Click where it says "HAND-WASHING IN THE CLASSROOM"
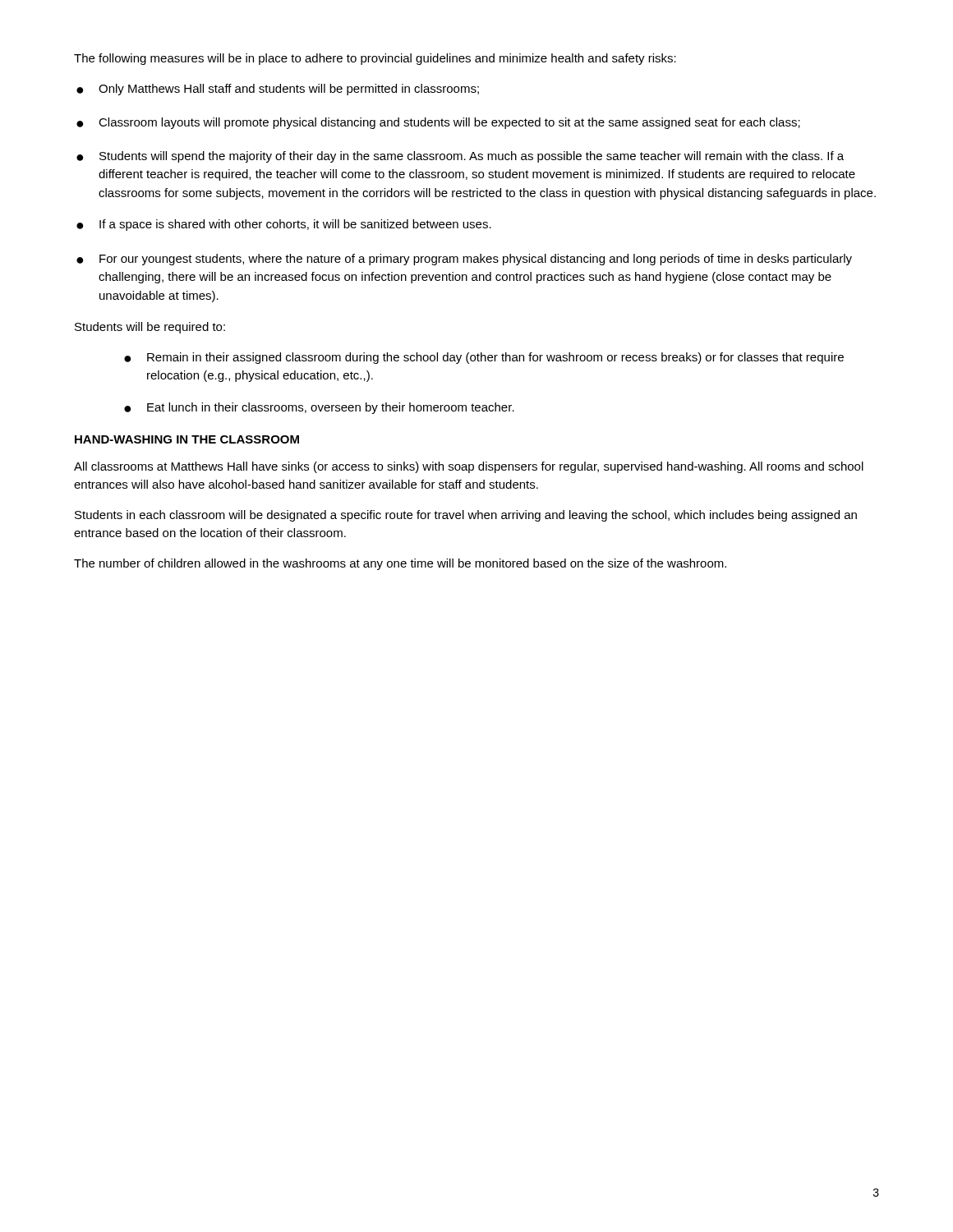 187,439
